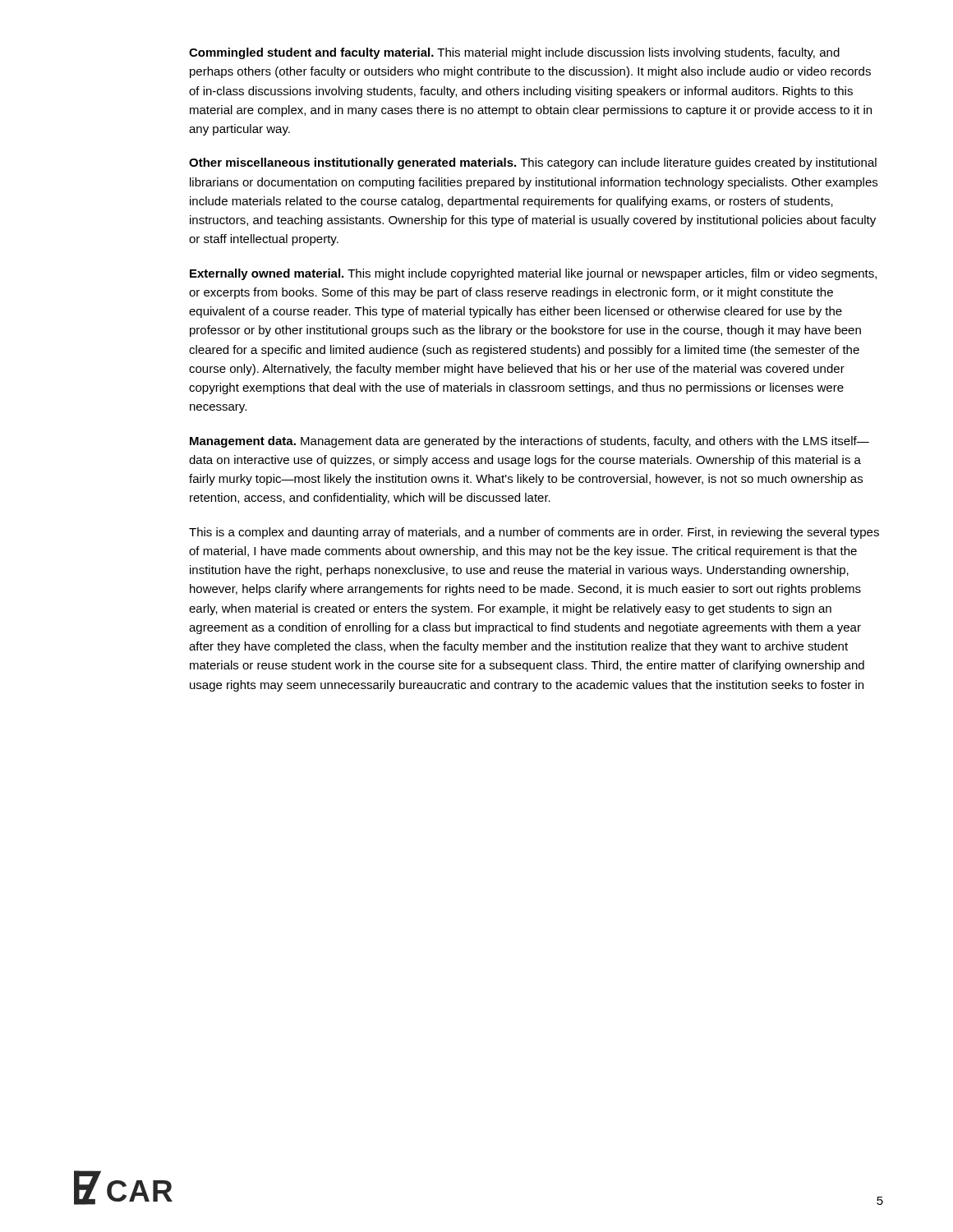953x1232 pixels.
Task: Locate the logo
Action: coord(123,1188)
